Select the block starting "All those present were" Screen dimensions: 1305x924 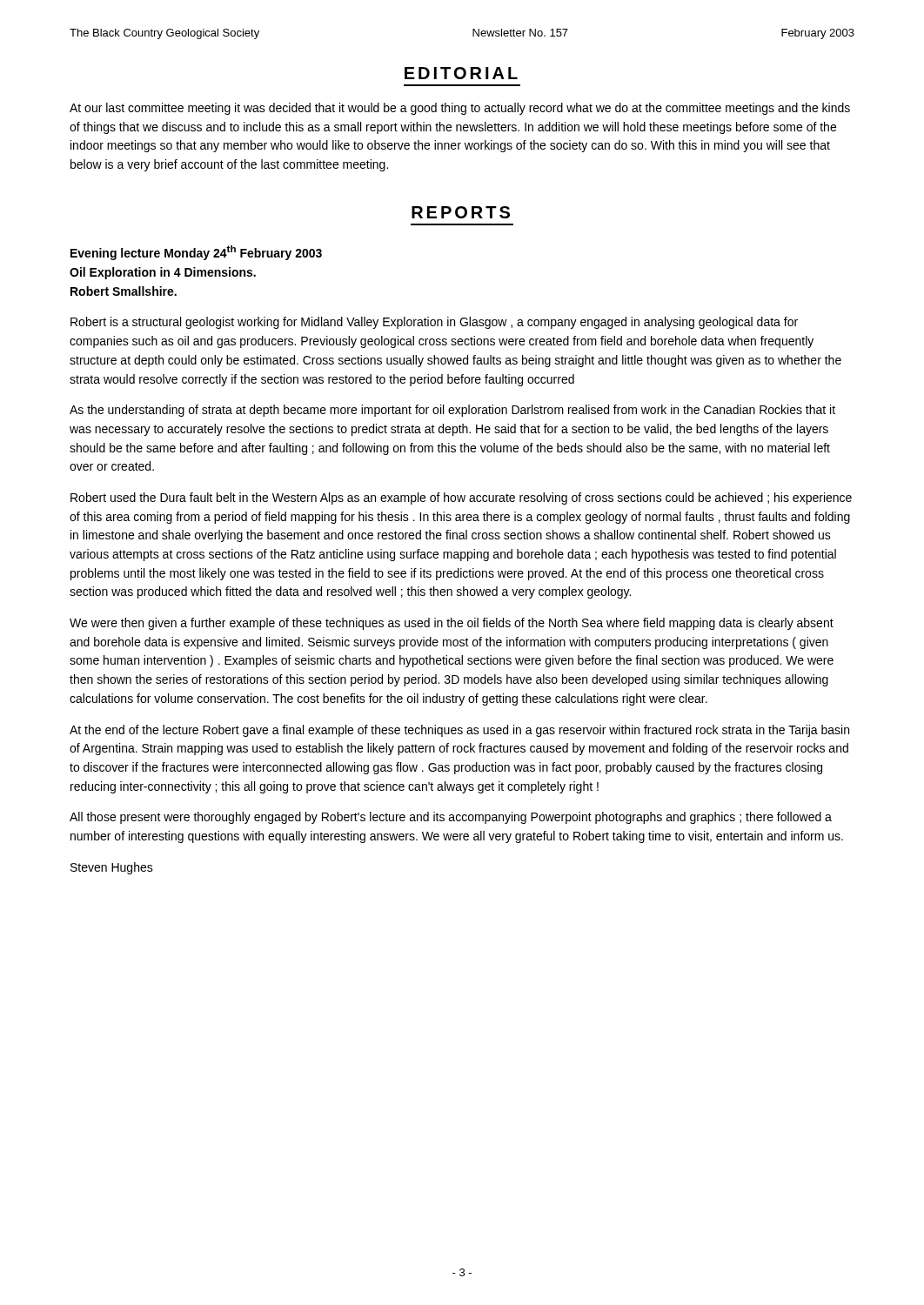tap(457, 827)
